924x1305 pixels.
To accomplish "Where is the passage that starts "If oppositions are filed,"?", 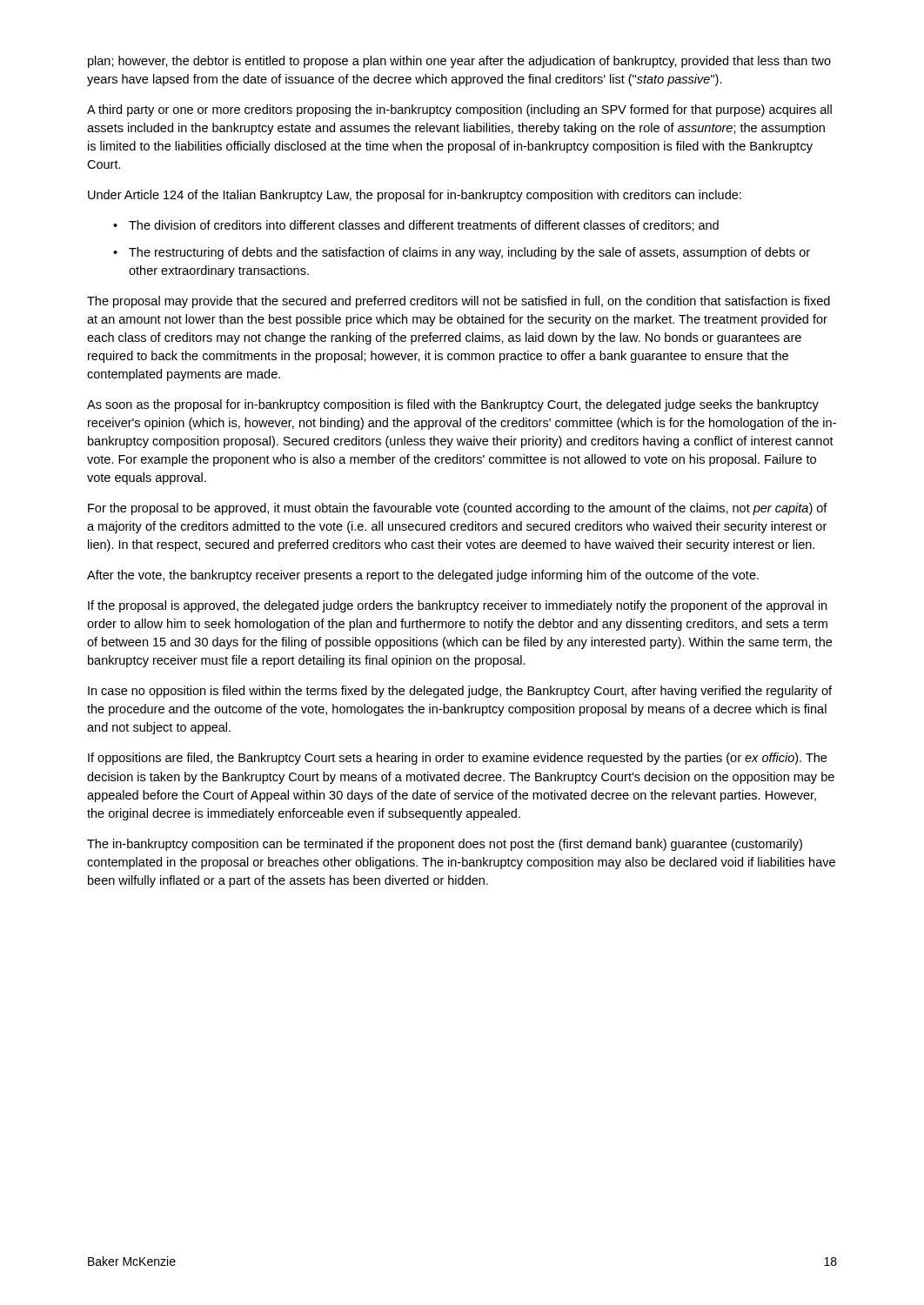I will click(x=461, y=786).
